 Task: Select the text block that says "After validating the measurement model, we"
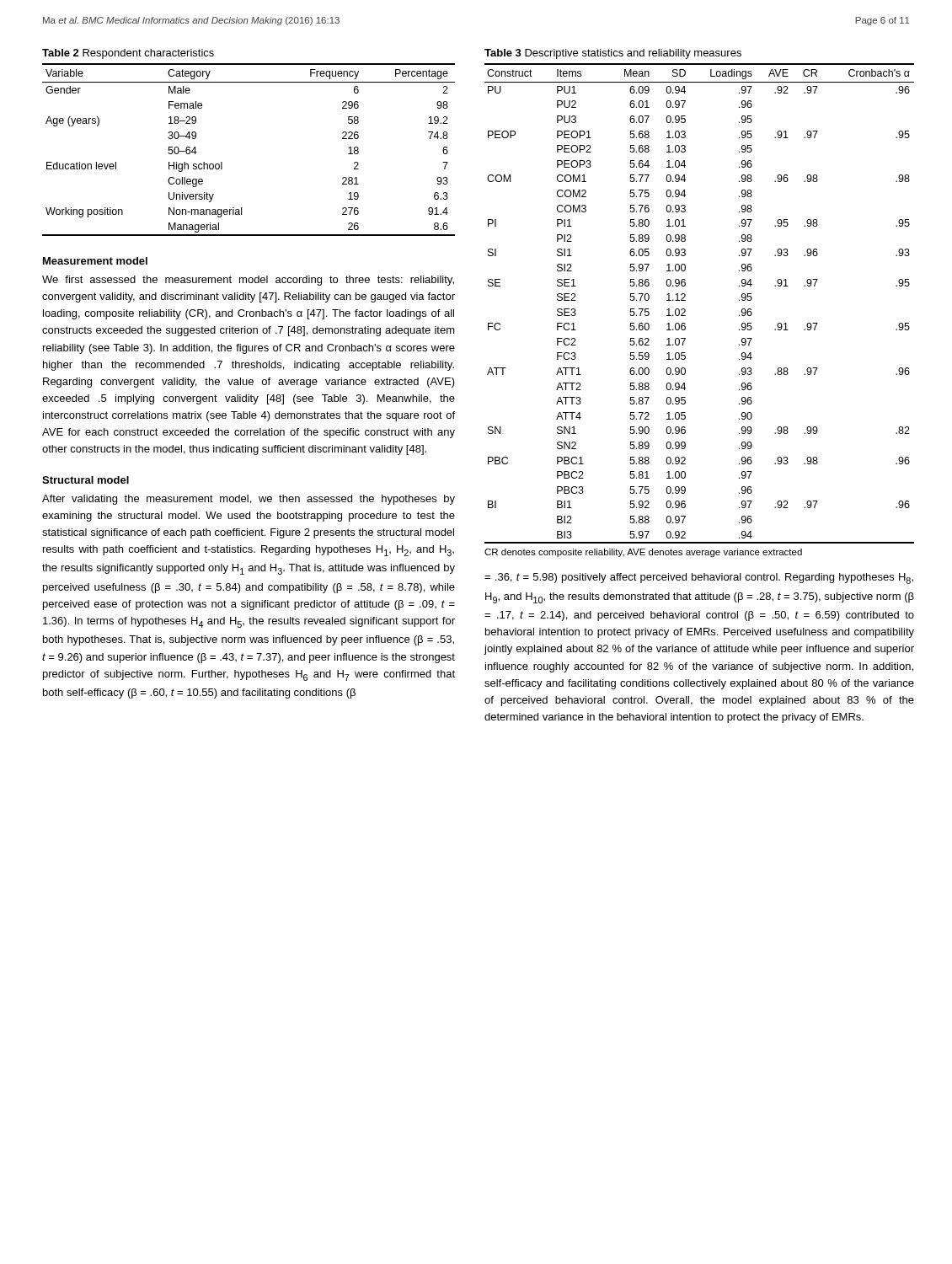249,595
